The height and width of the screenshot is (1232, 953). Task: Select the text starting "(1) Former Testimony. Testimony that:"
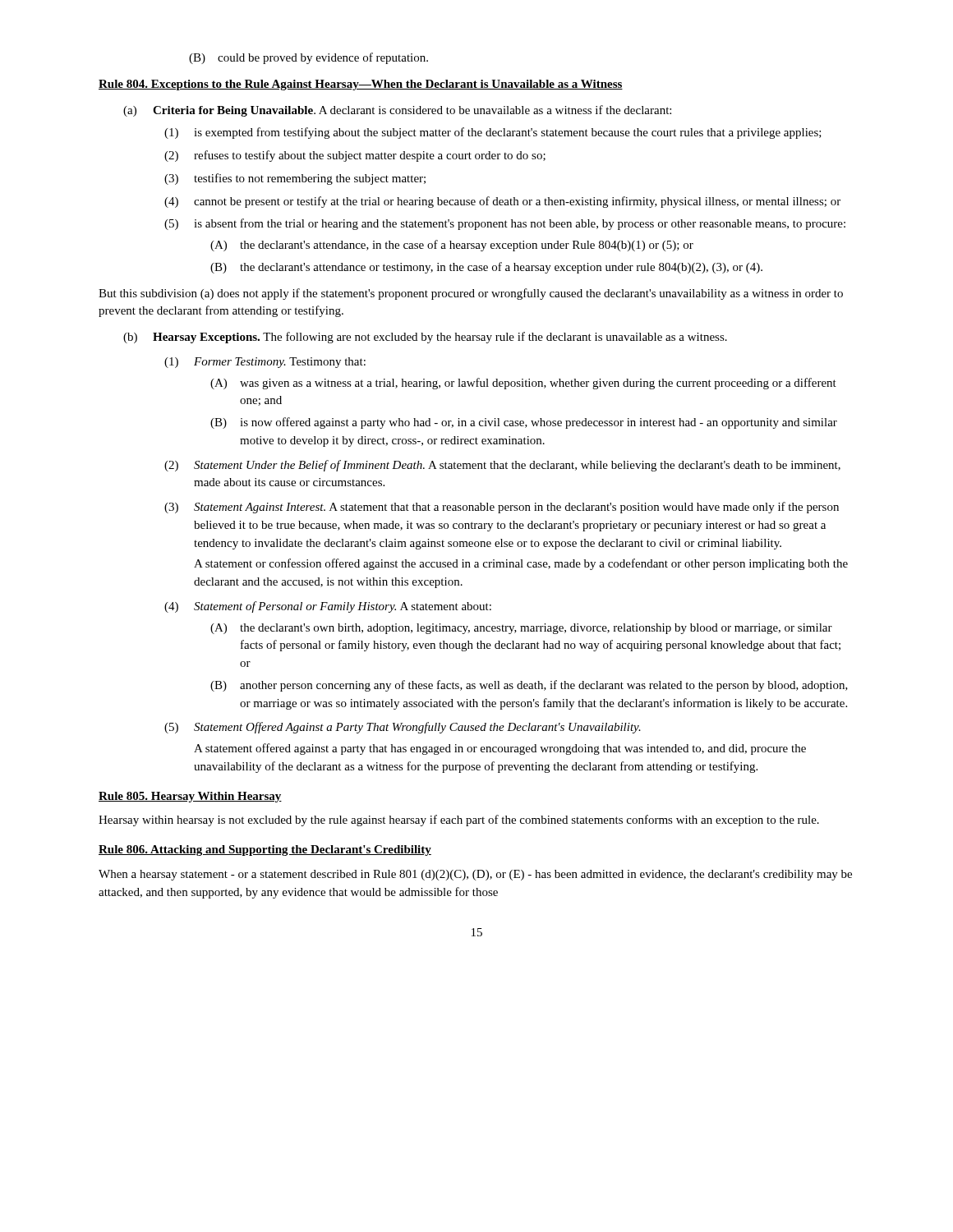[x=265, y=362]
